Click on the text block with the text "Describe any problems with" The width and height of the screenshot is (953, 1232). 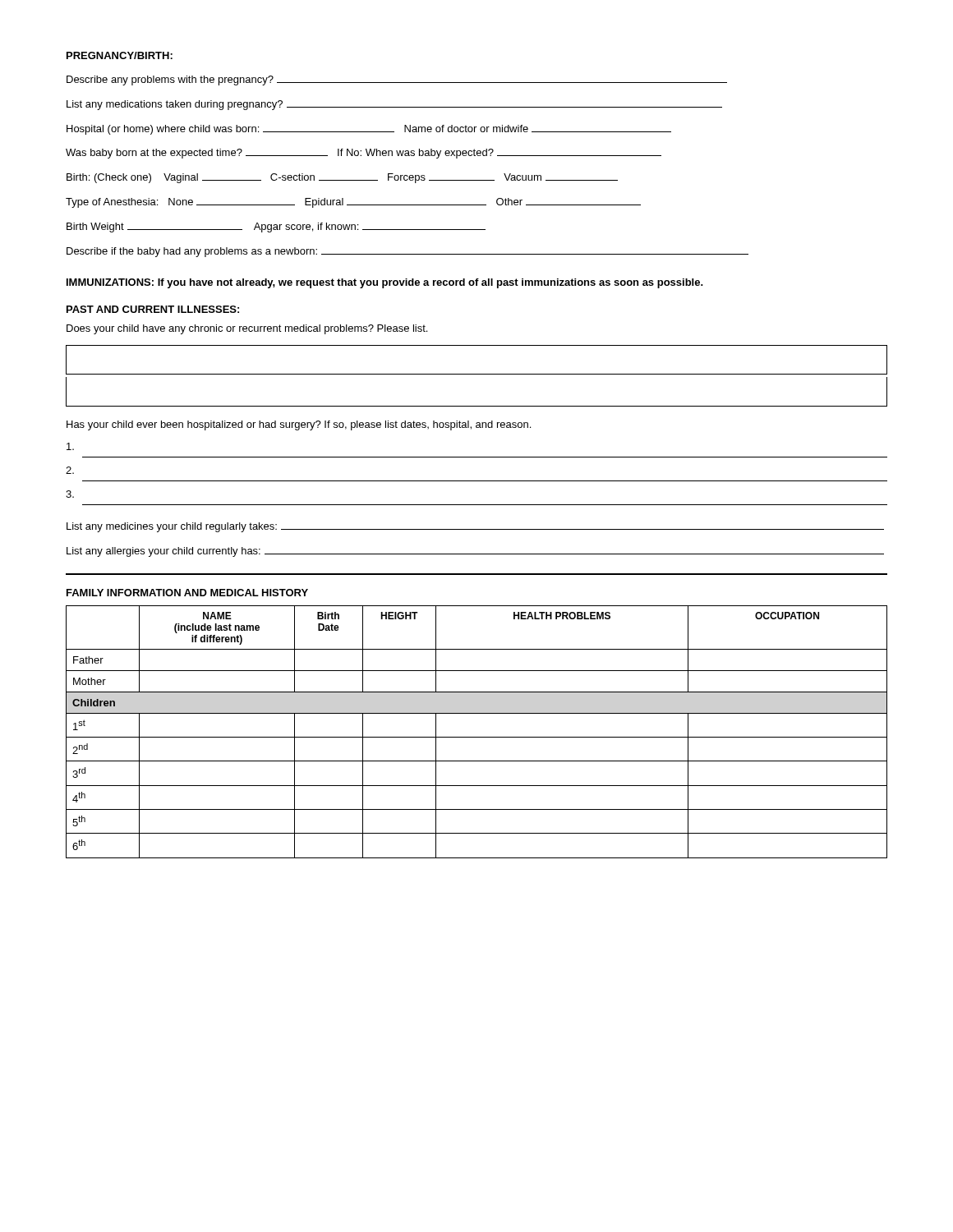(x=396, y=78)
